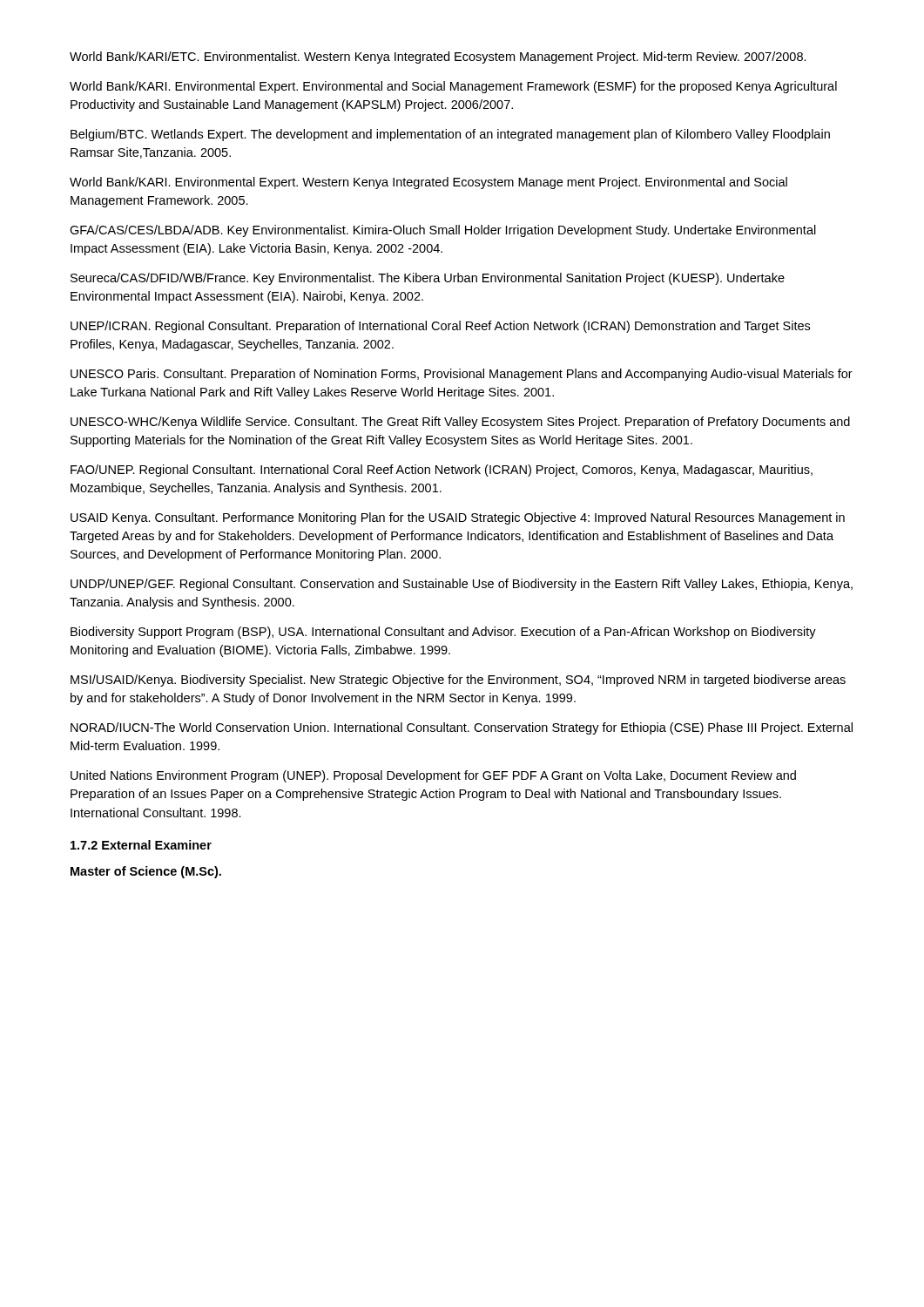Image resolution: width=924 pixels, height=1307 pixels.
Task: Point to the text block starting "United Nations Environment Program"
Action: pos(433,794)
